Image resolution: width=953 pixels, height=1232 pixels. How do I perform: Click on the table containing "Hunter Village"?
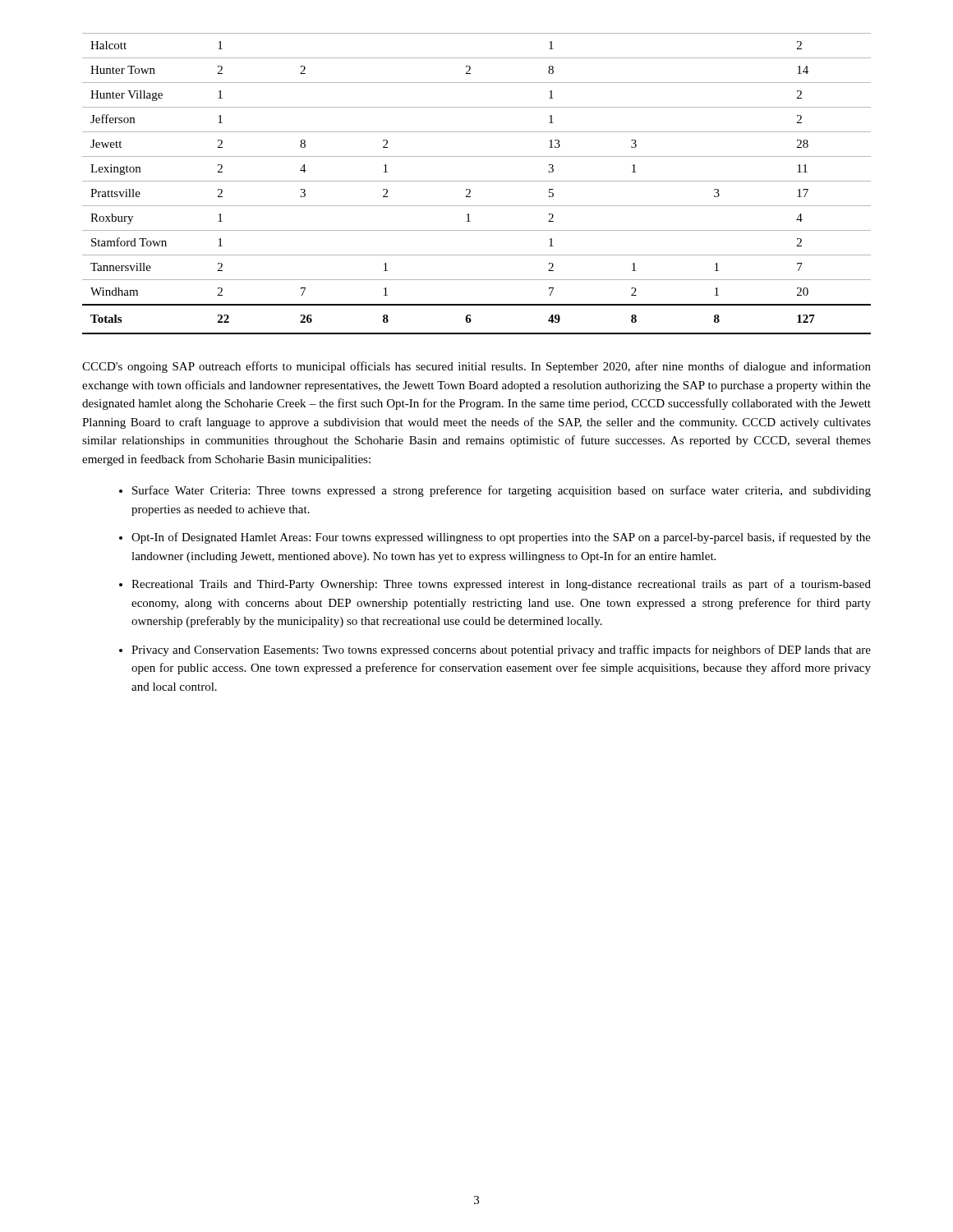point(476,184)
